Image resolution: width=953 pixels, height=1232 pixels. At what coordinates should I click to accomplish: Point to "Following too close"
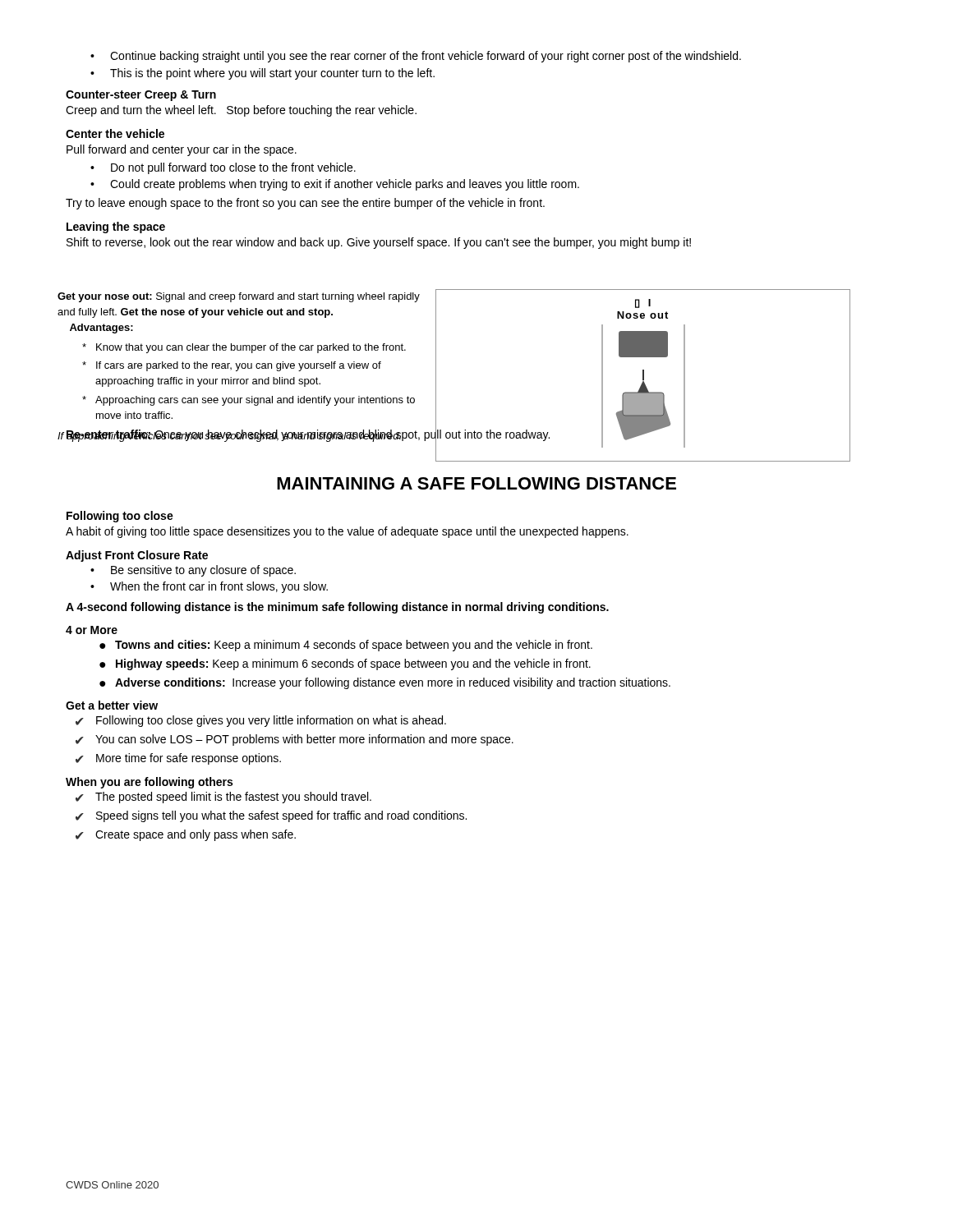(119, 516)
